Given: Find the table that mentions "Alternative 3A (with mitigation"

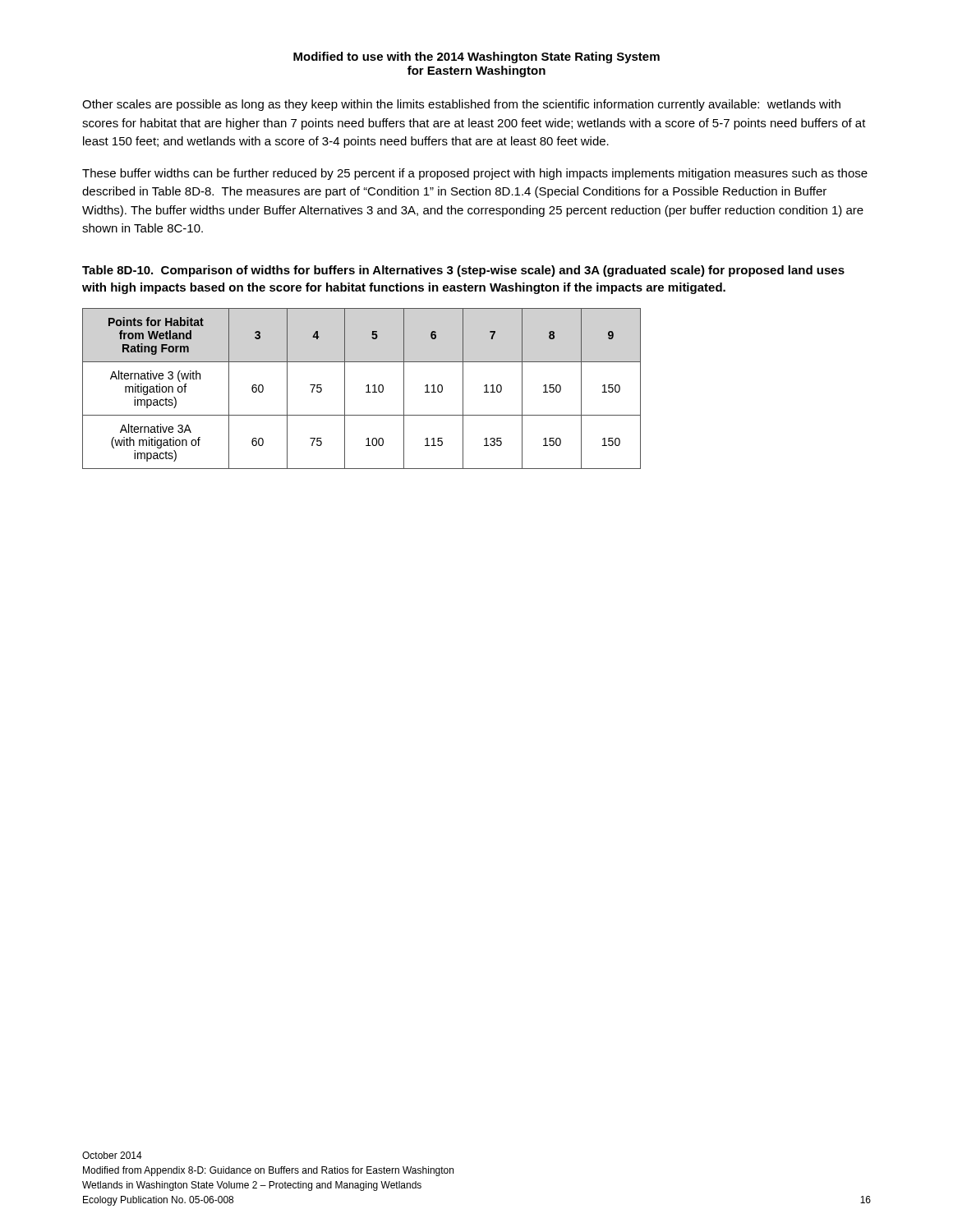Looking at the screenshot, I should (476, 389).
